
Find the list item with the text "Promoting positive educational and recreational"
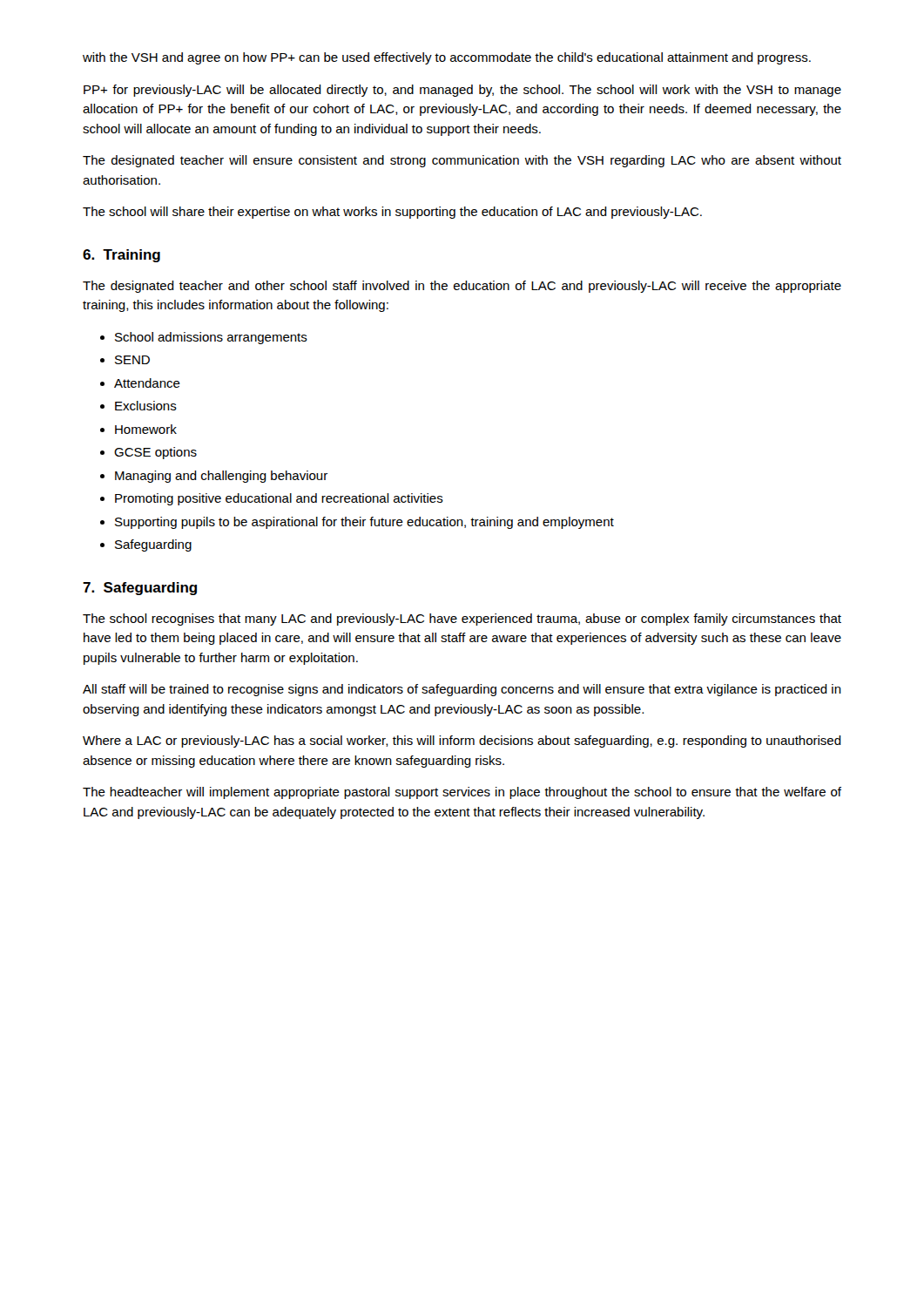point(279,498)
